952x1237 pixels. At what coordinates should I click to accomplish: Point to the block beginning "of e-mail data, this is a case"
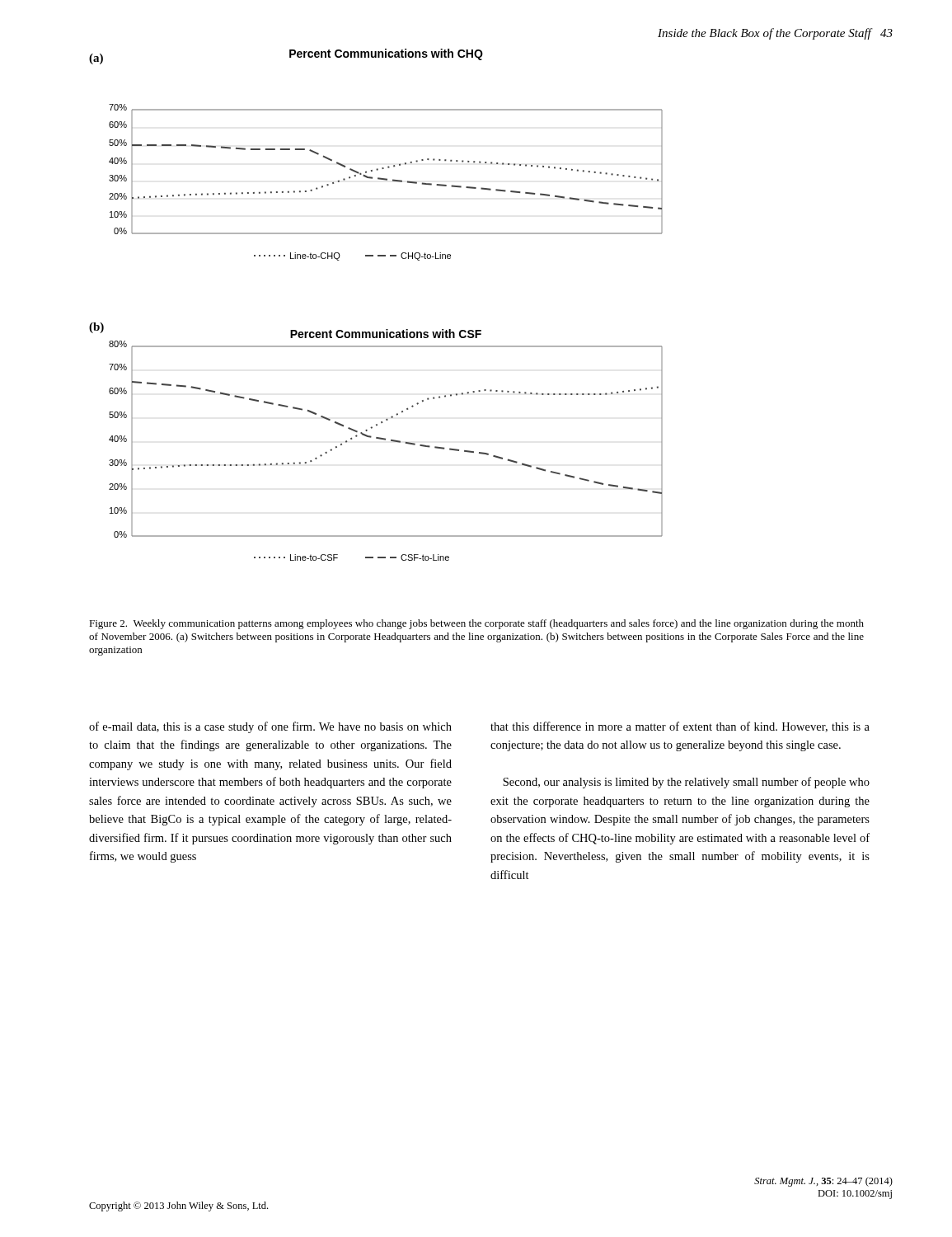point(270,791)
